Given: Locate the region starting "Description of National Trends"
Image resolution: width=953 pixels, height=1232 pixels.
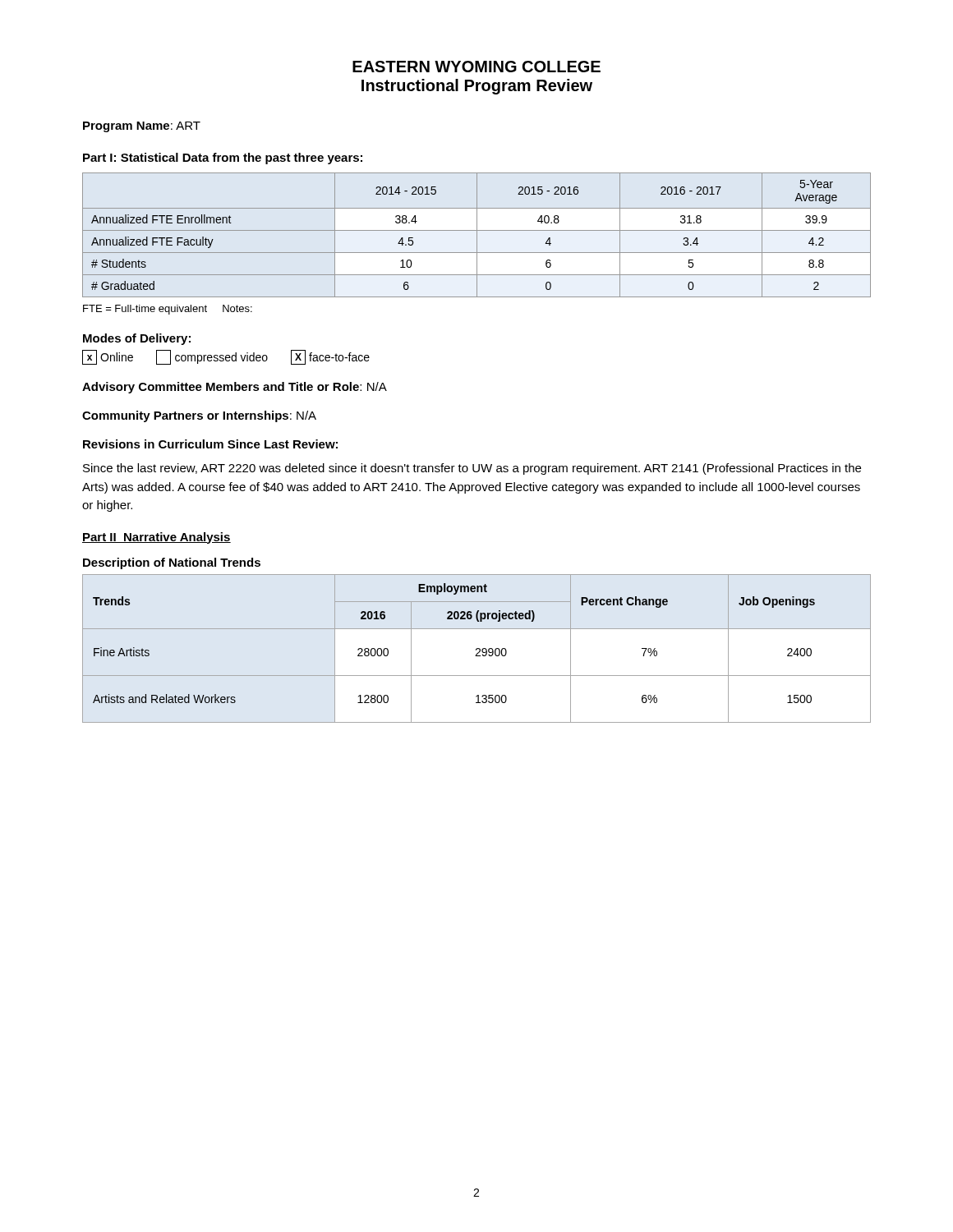Looking at the screenshot, I should point(171,562).
